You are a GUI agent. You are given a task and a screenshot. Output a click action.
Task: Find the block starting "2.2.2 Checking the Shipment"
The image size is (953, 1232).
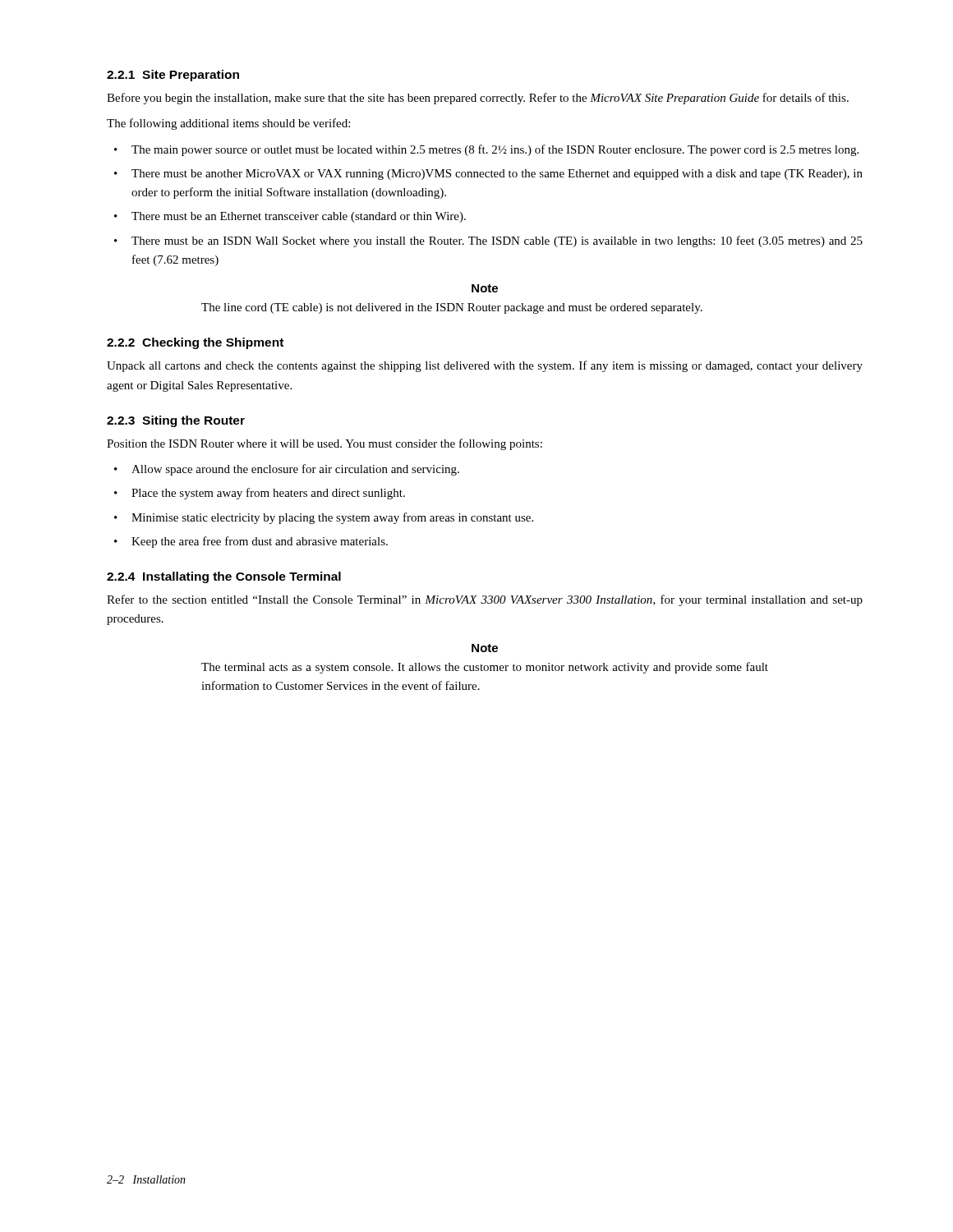pyautogui.click(x=195, y=342)
